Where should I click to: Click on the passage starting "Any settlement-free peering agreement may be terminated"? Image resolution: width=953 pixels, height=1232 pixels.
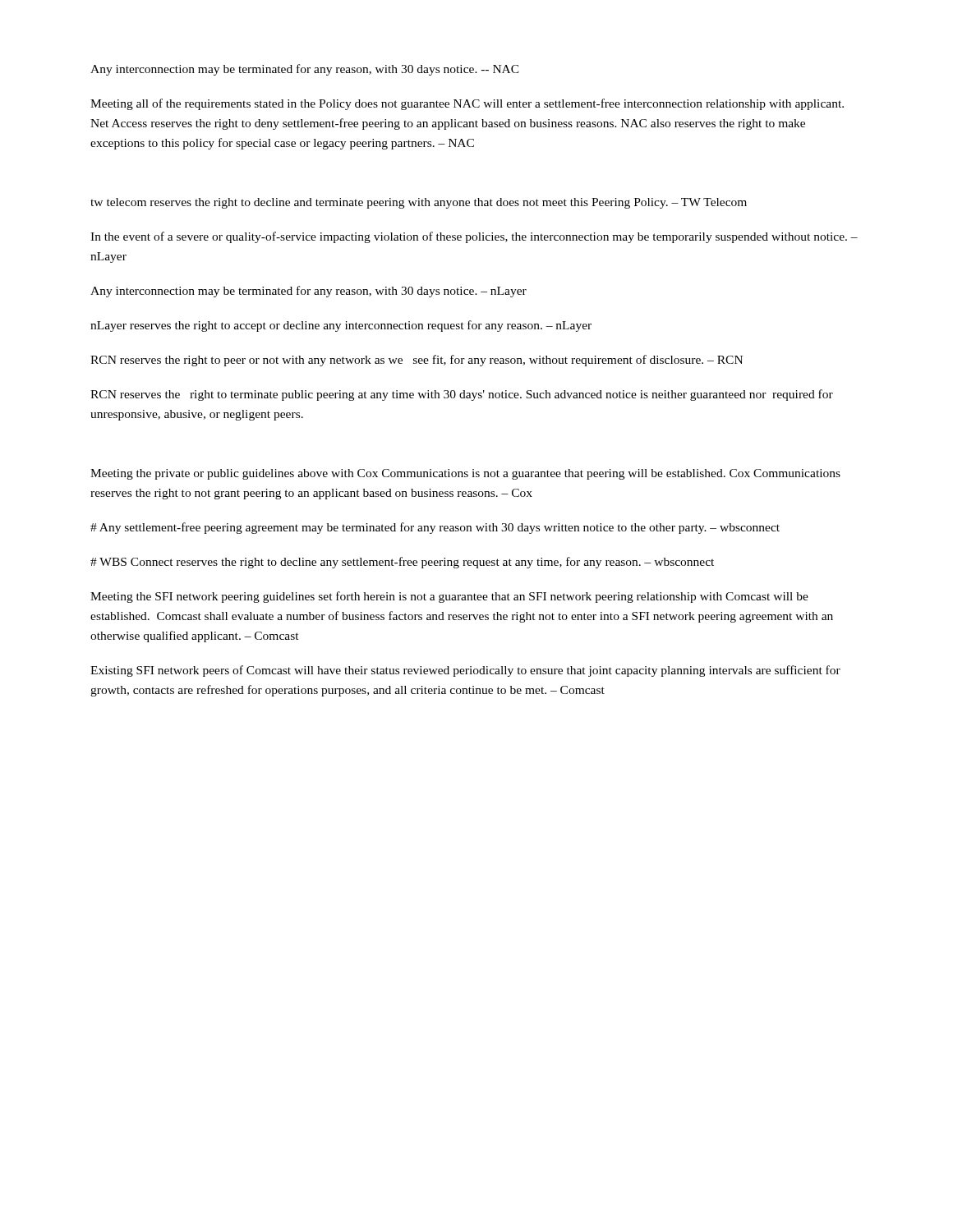tap(435, 527)
